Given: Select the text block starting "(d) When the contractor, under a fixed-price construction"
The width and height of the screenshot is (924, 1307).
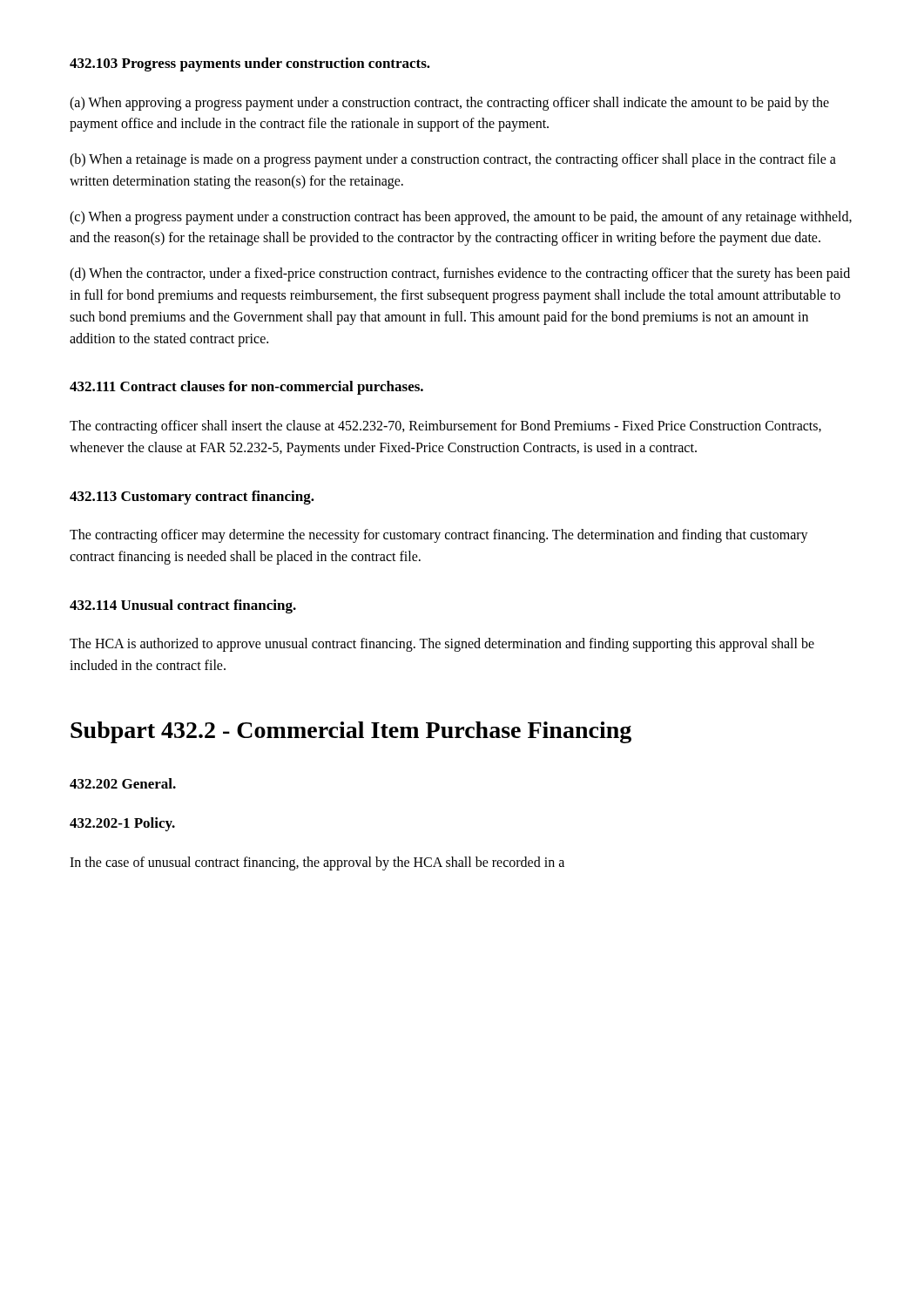Looking at the screenshot, I should pyautogui.click(x=460, y=306).
